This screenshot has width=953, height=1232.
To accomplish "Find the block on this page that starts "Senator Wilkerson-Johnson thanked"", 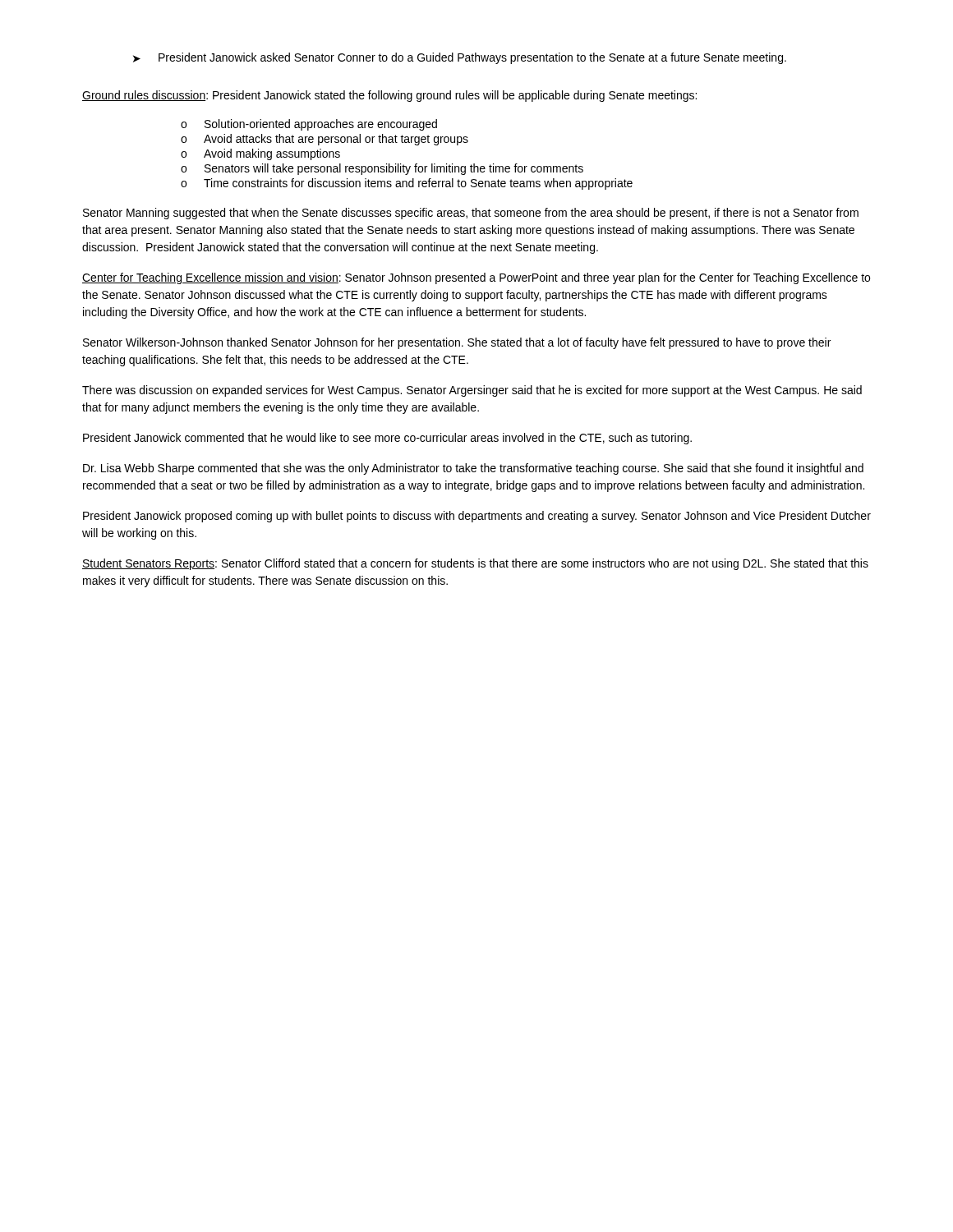I will [x=456, y=351].
